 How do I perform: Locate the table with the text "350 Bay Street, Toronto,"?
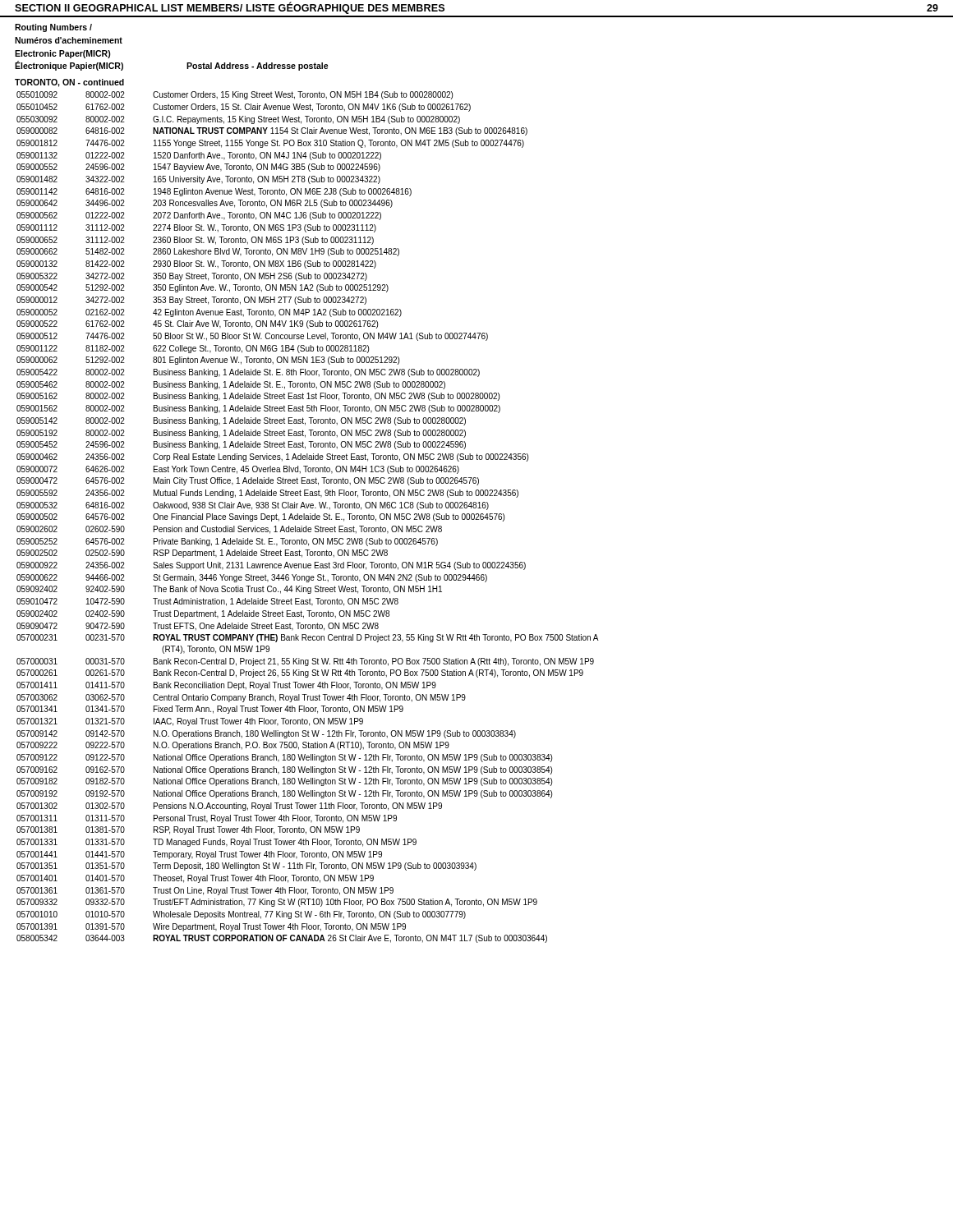click(x=476, y=517)
